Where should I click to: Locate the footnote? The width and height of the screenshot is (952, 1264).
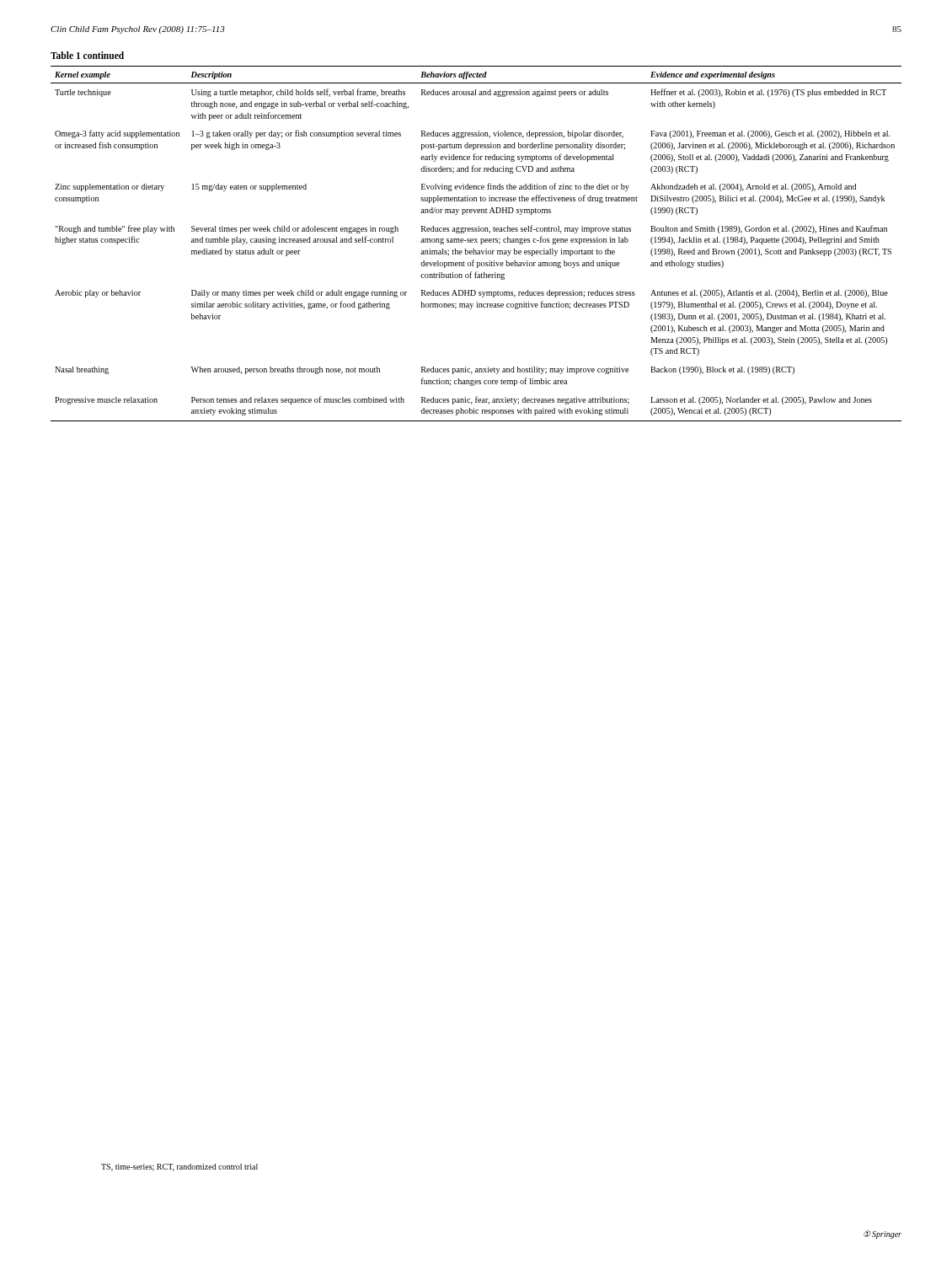[x=179, y=1167]
